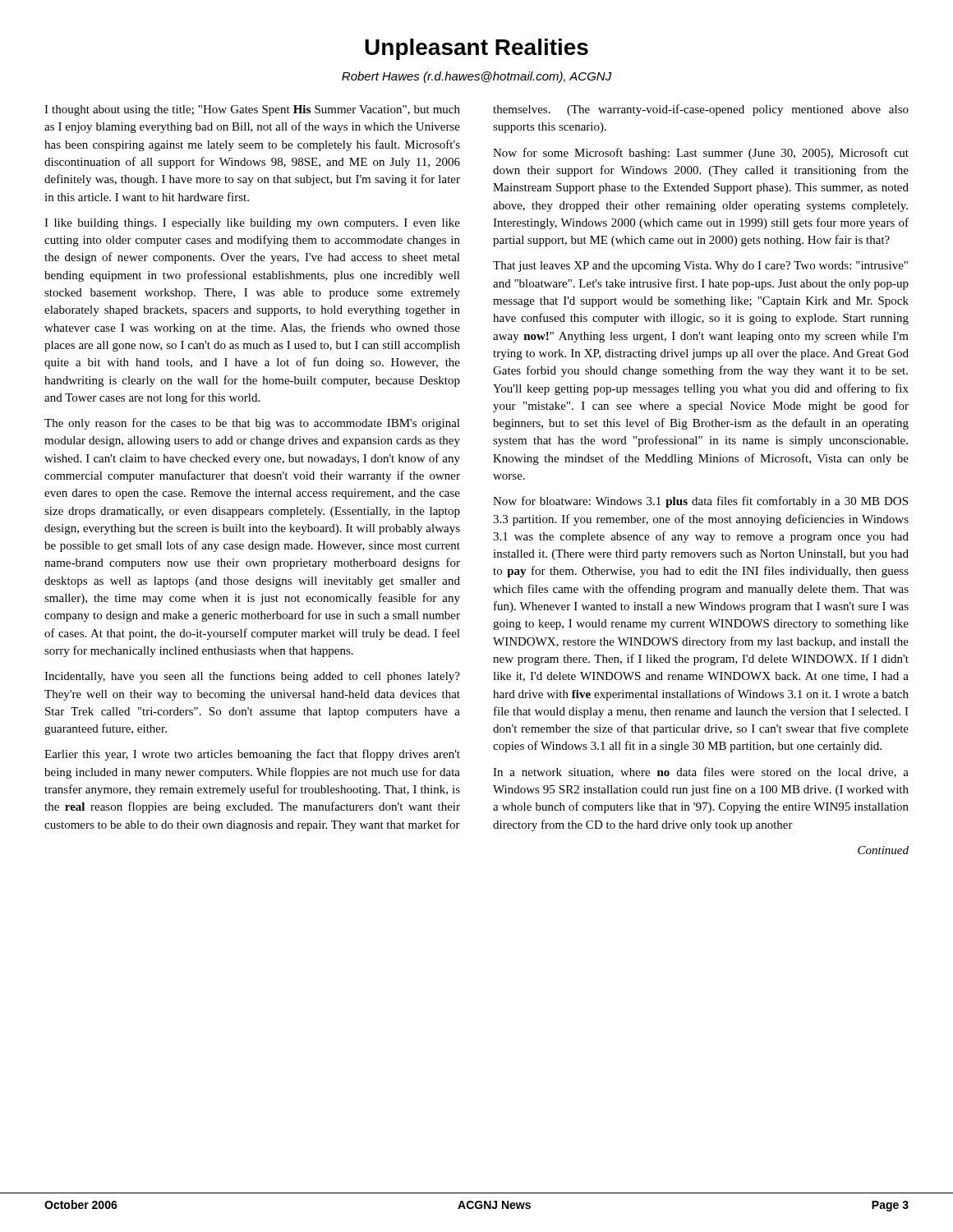Find the block on this page that starts "I thought about"

tap(252, 154)
